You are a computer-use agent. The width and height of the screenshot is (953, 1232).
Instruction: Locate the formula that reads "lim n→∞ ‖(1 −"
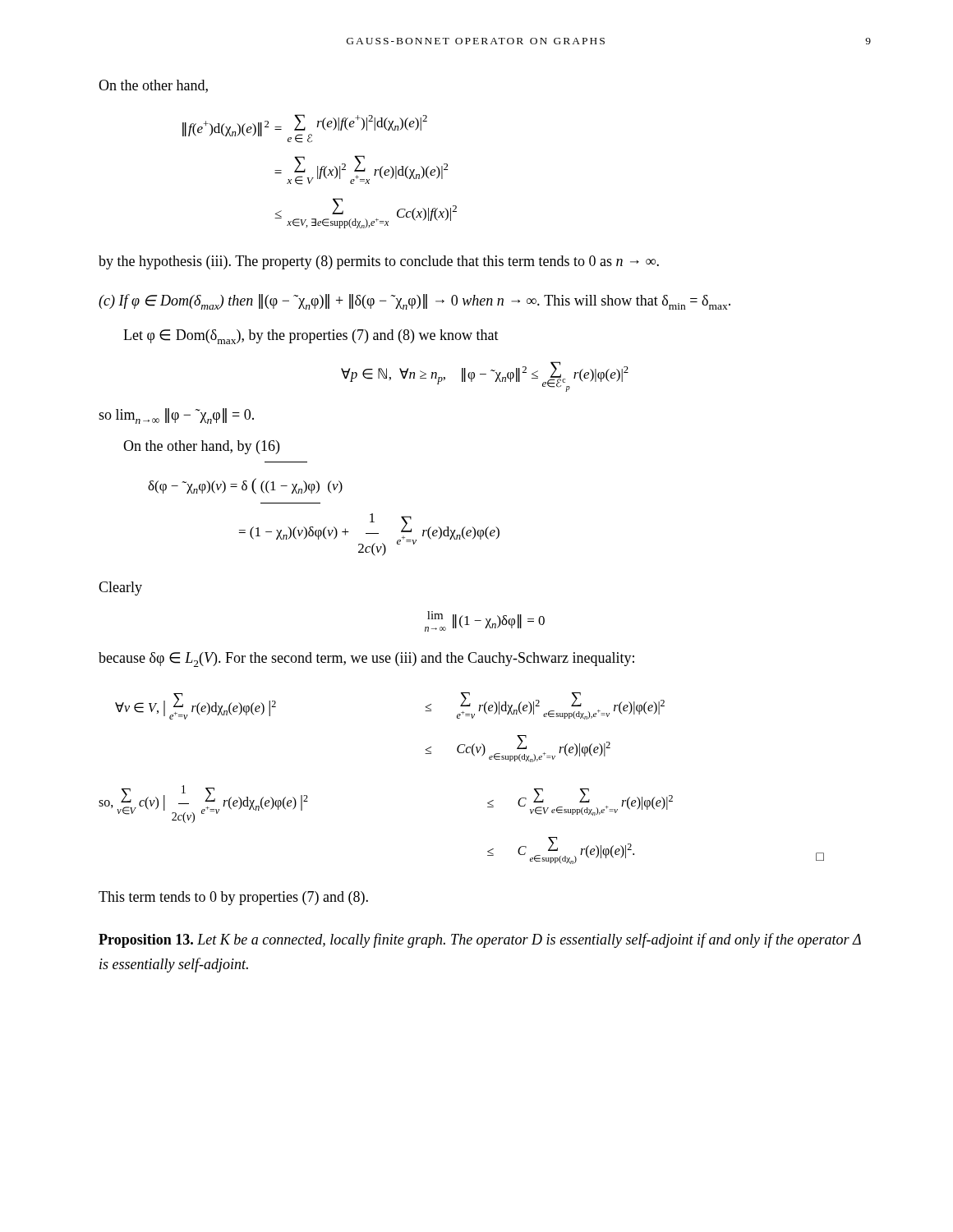tap(485, 622)
